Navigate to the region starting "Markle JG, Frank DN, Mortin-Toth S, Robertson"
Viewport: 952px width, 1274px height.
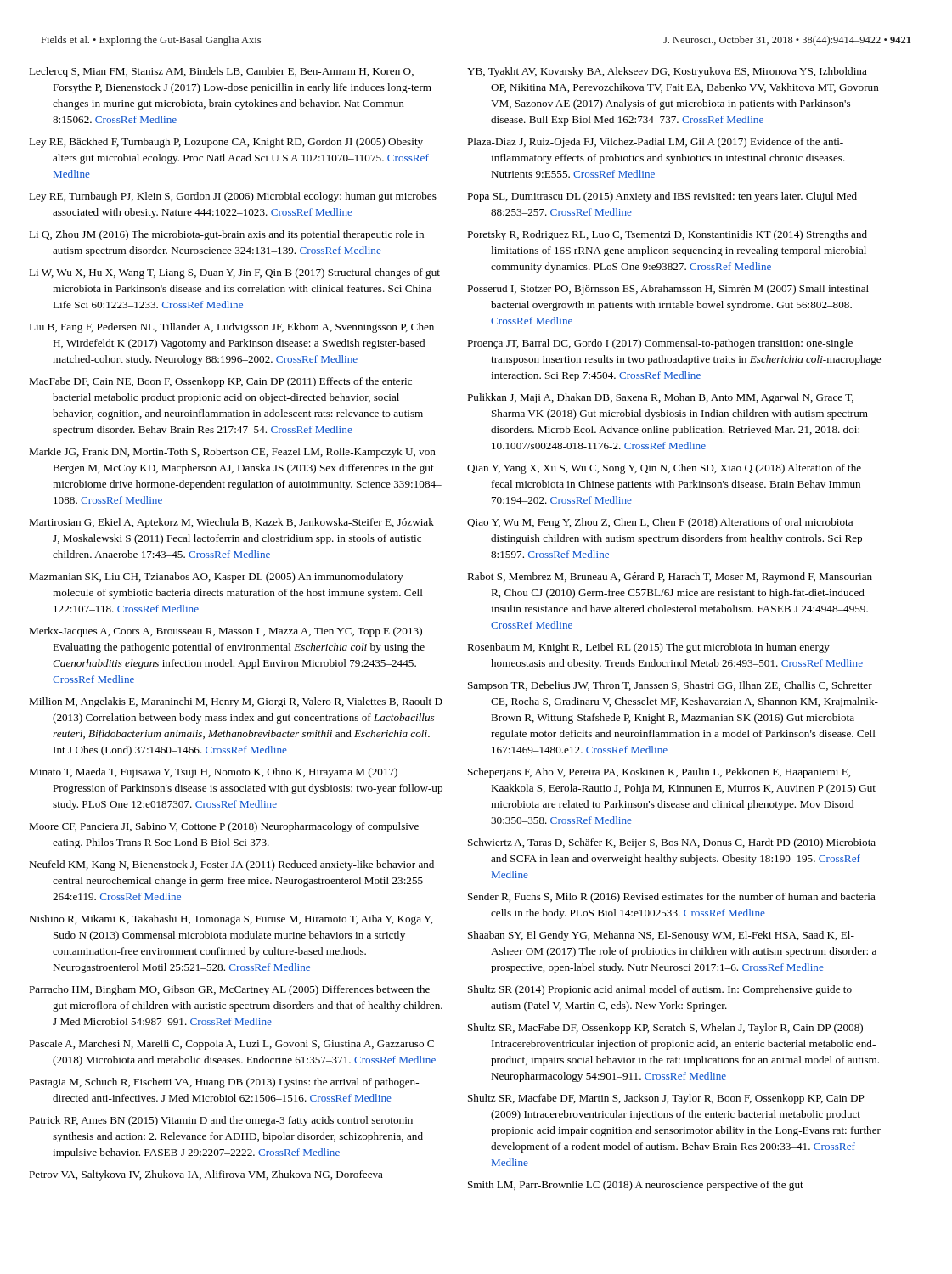[x=235, y=476]
